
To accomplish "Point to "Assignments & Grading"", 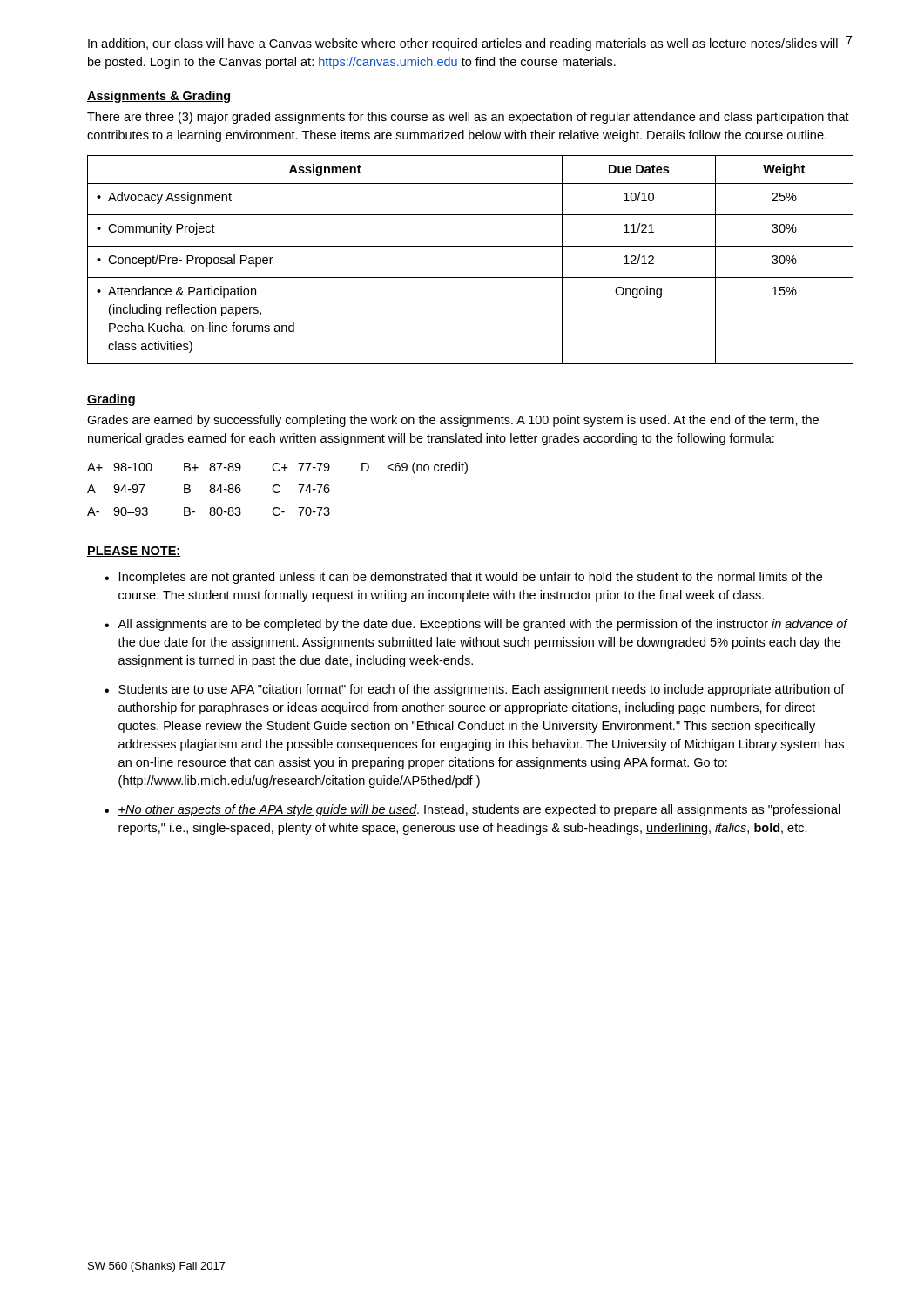I will point(159,96).
